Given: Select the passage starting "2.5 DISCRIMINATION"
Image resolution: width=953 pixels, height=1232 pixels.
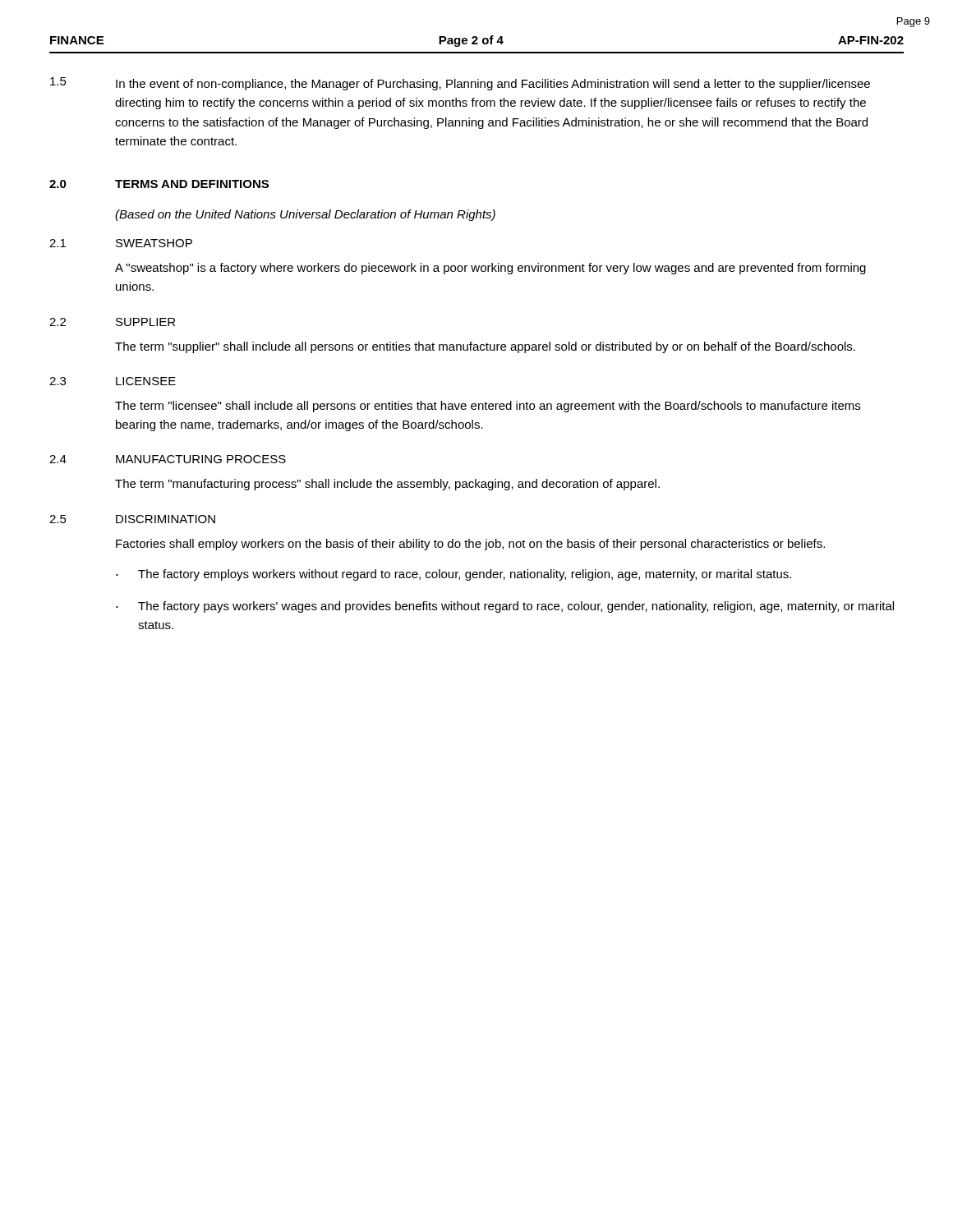Looking at the screenshot, I should click(x=133, y=518).
